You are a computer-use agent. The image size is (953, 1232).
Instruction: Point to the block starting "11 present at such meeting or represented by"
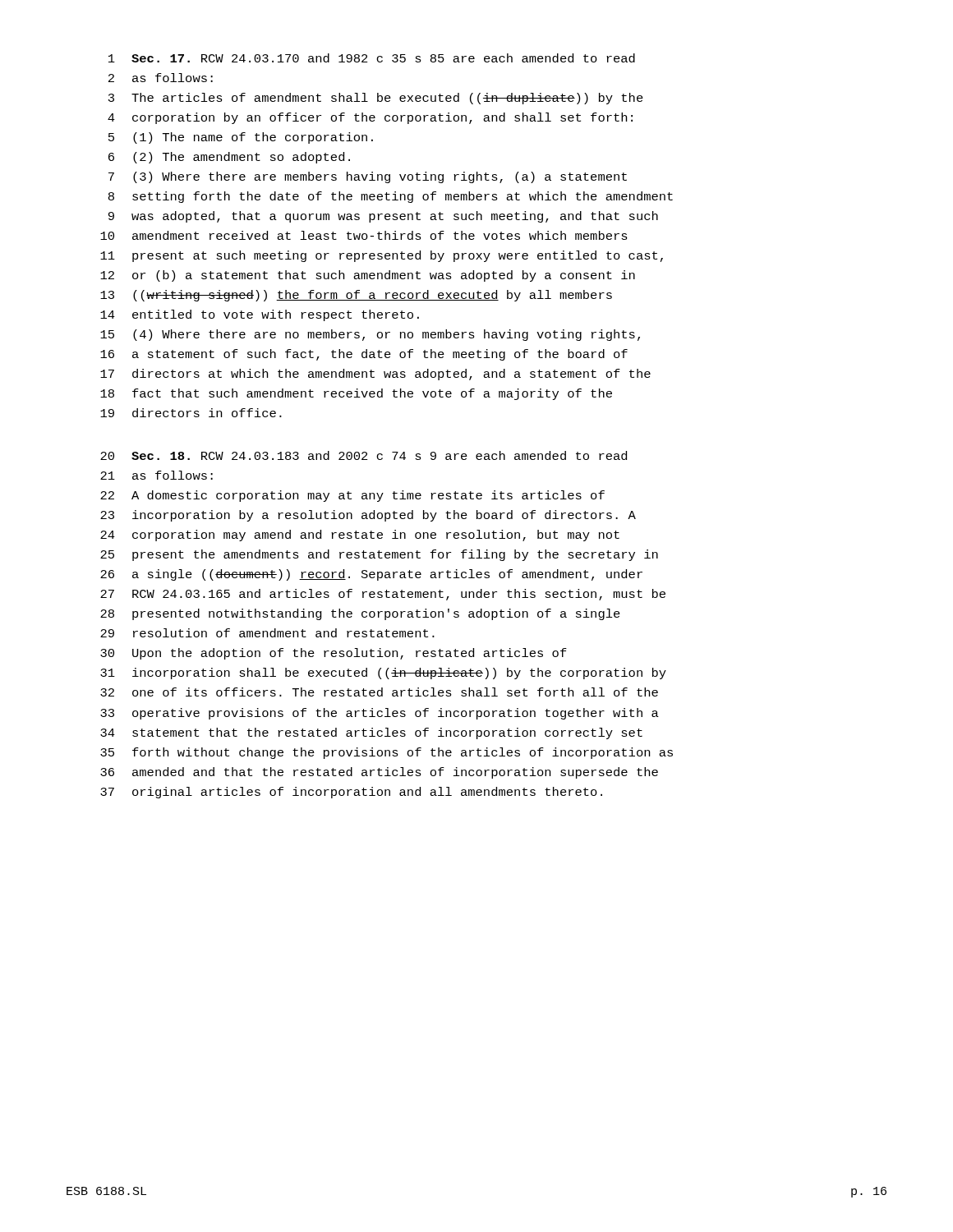pos(476,256)
